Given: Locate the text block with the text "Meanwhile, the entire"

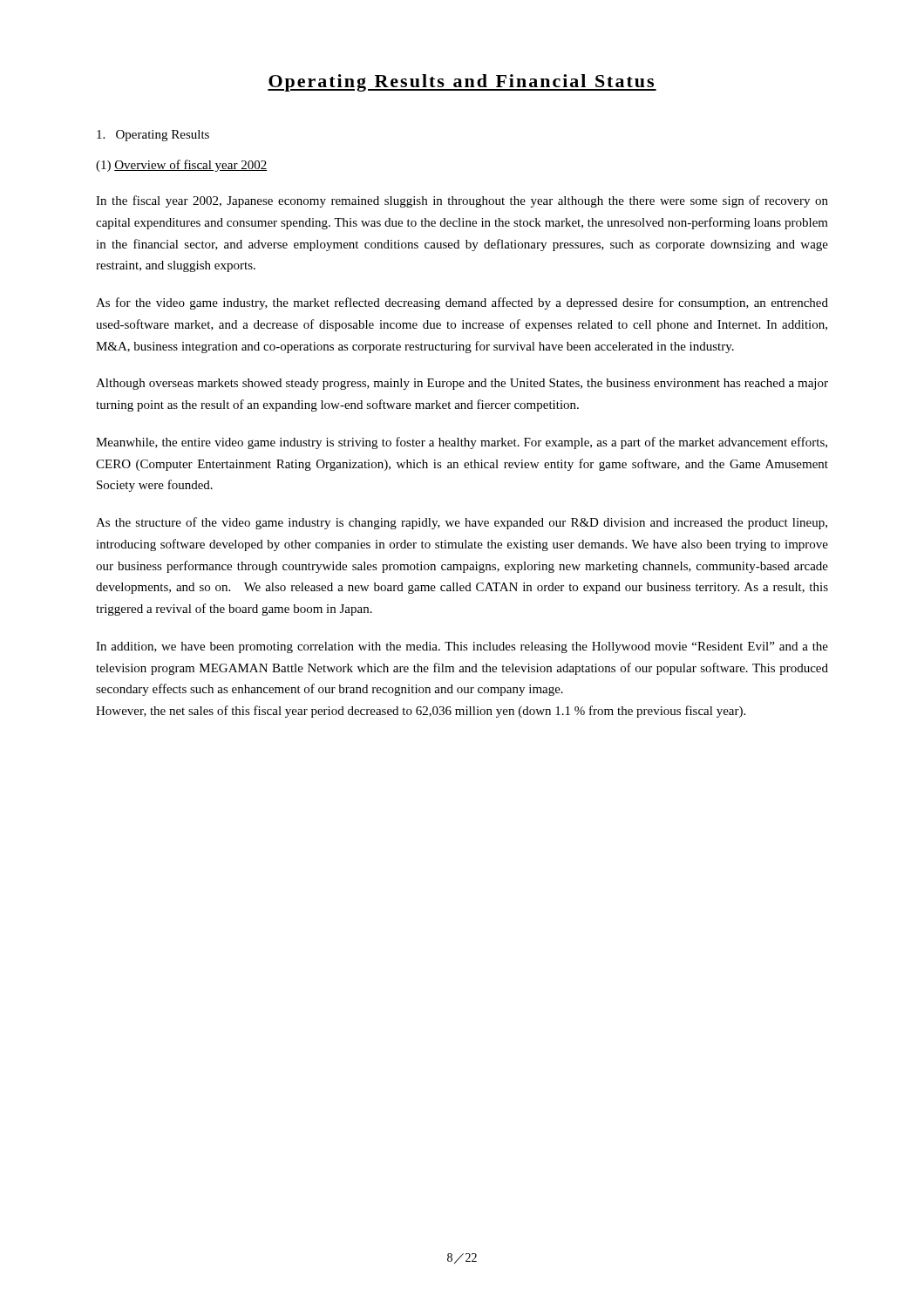Looking at the screenshot, I should tap(462, 463).
